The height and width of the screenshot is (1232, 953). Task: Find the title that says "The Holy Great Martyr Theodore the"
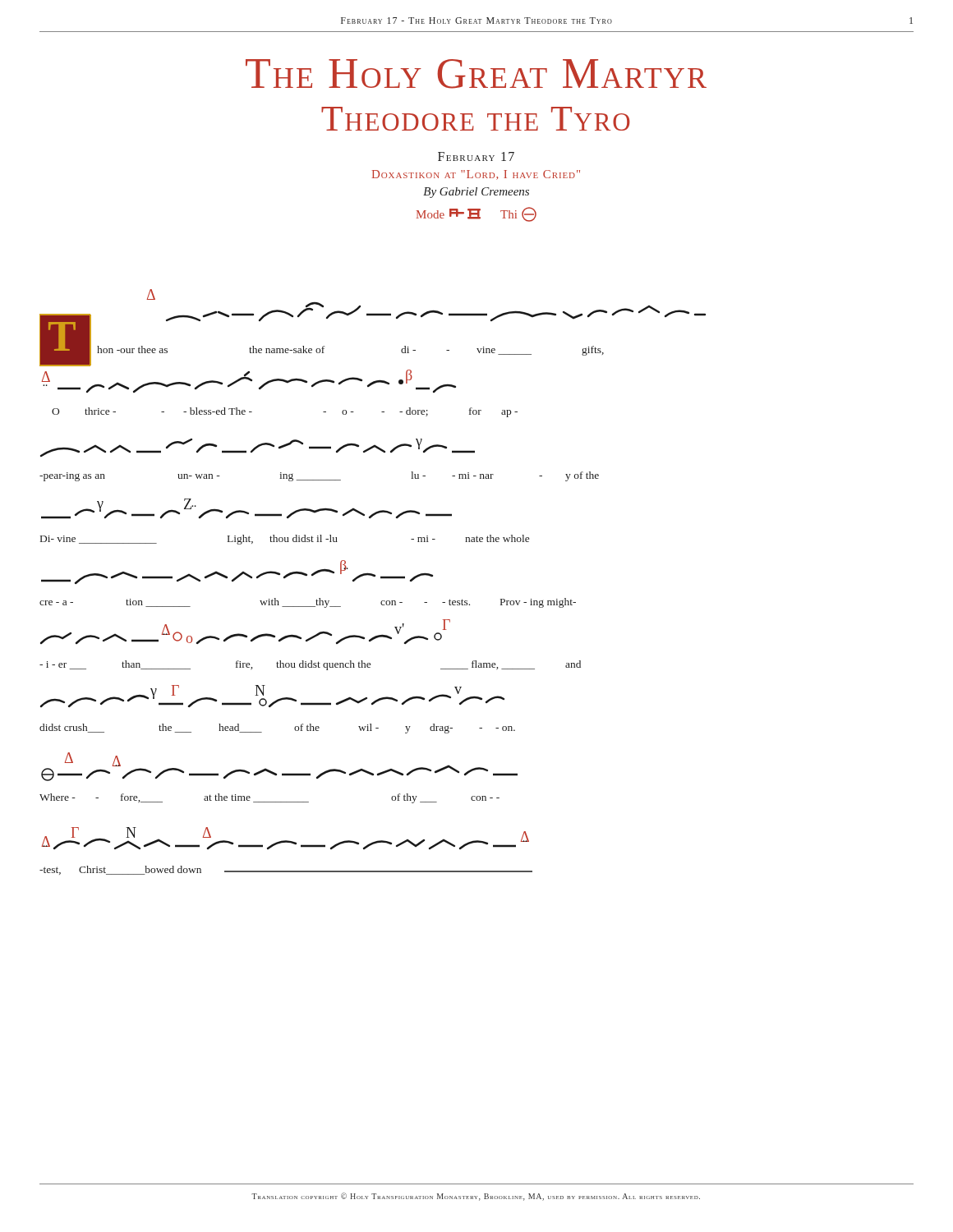click(x=476, y=137)
